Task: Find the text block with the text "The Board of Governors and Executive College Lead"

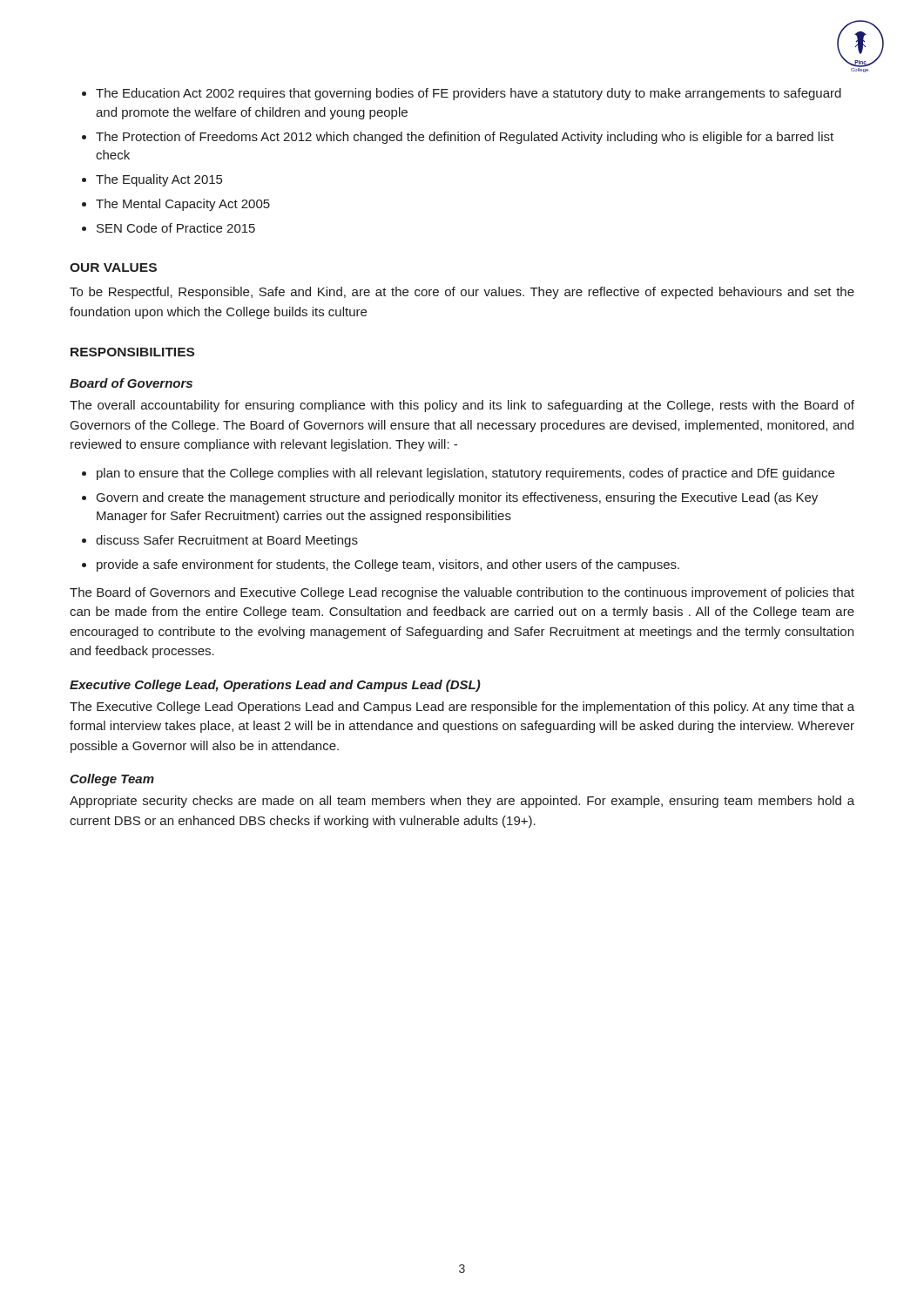Action: click(462, 621)
